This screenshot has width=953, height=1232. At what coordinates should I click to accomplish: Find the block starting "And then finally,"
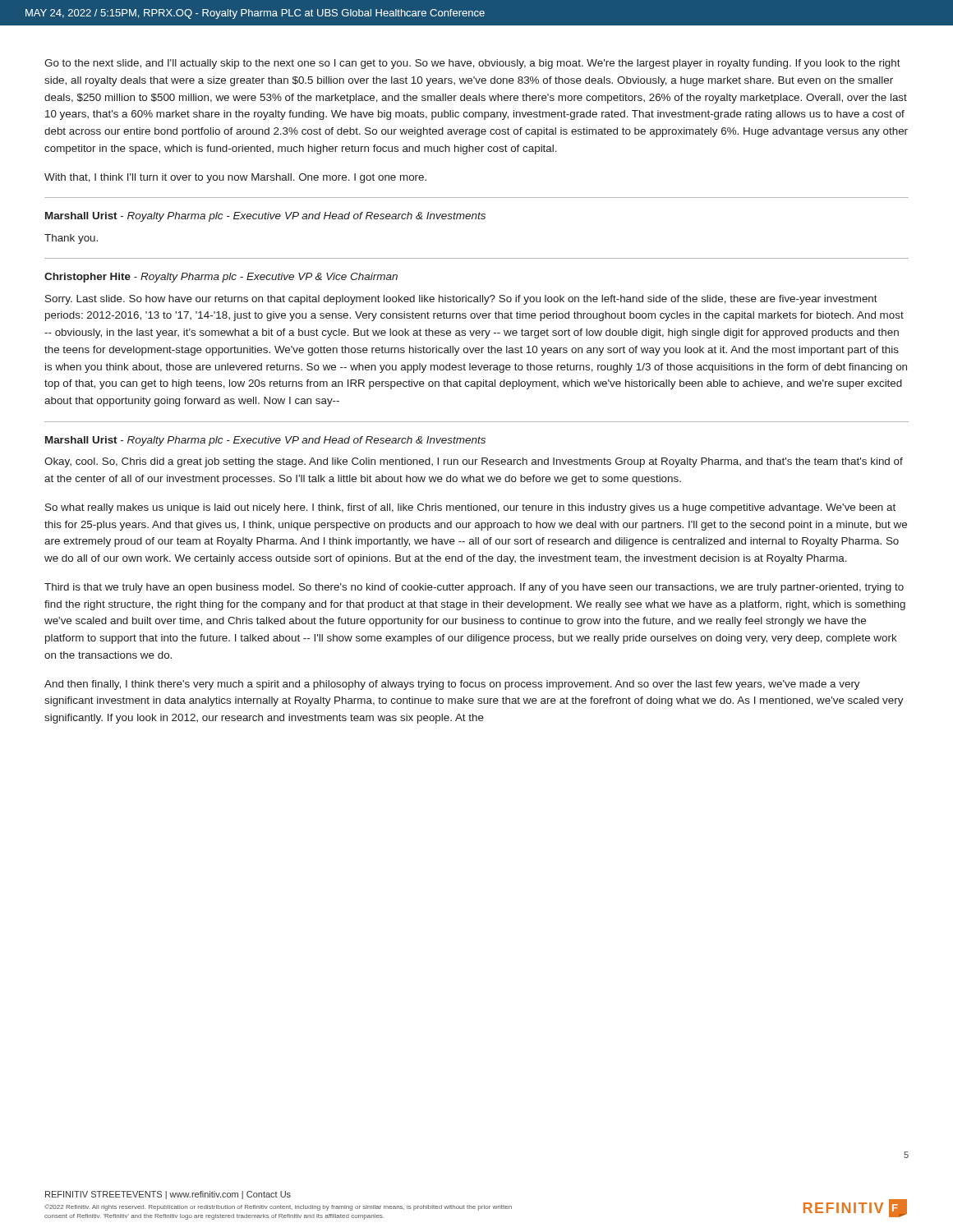[x=474, y=701]
